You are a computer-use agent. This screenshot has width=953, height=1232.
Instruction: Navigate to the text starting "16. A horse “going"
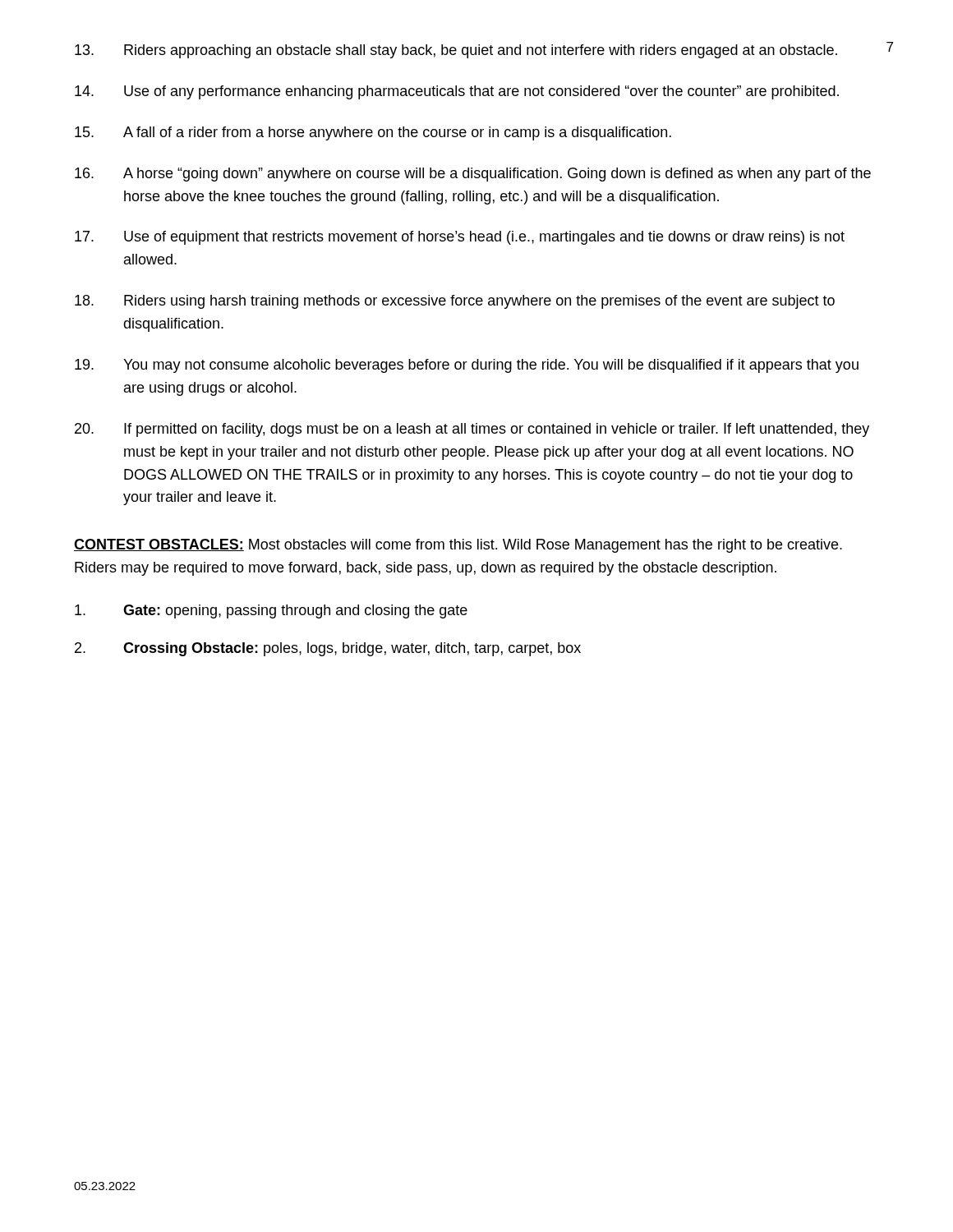[476, 185]
